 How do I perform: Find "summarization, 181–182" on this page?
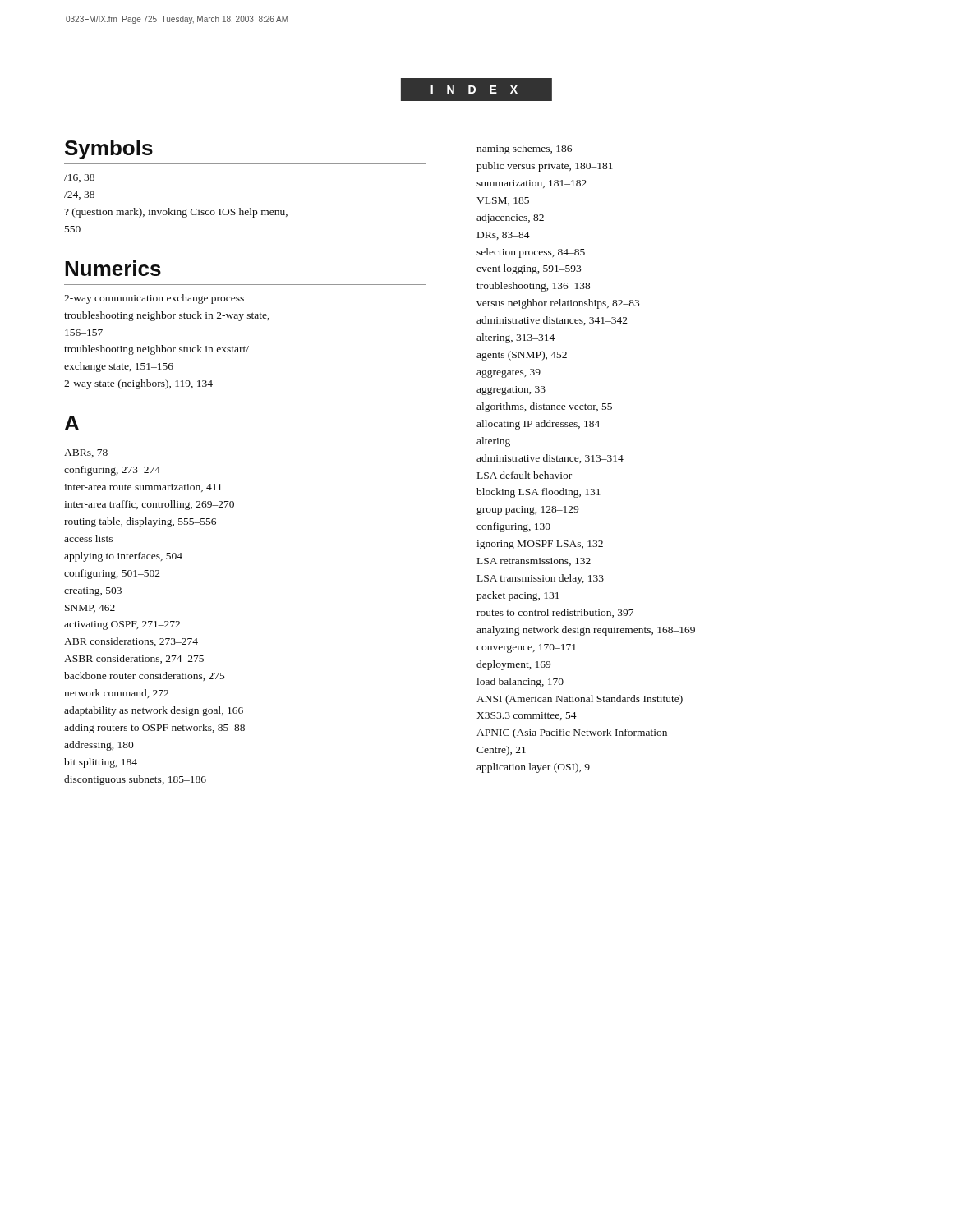click(532, 183)
